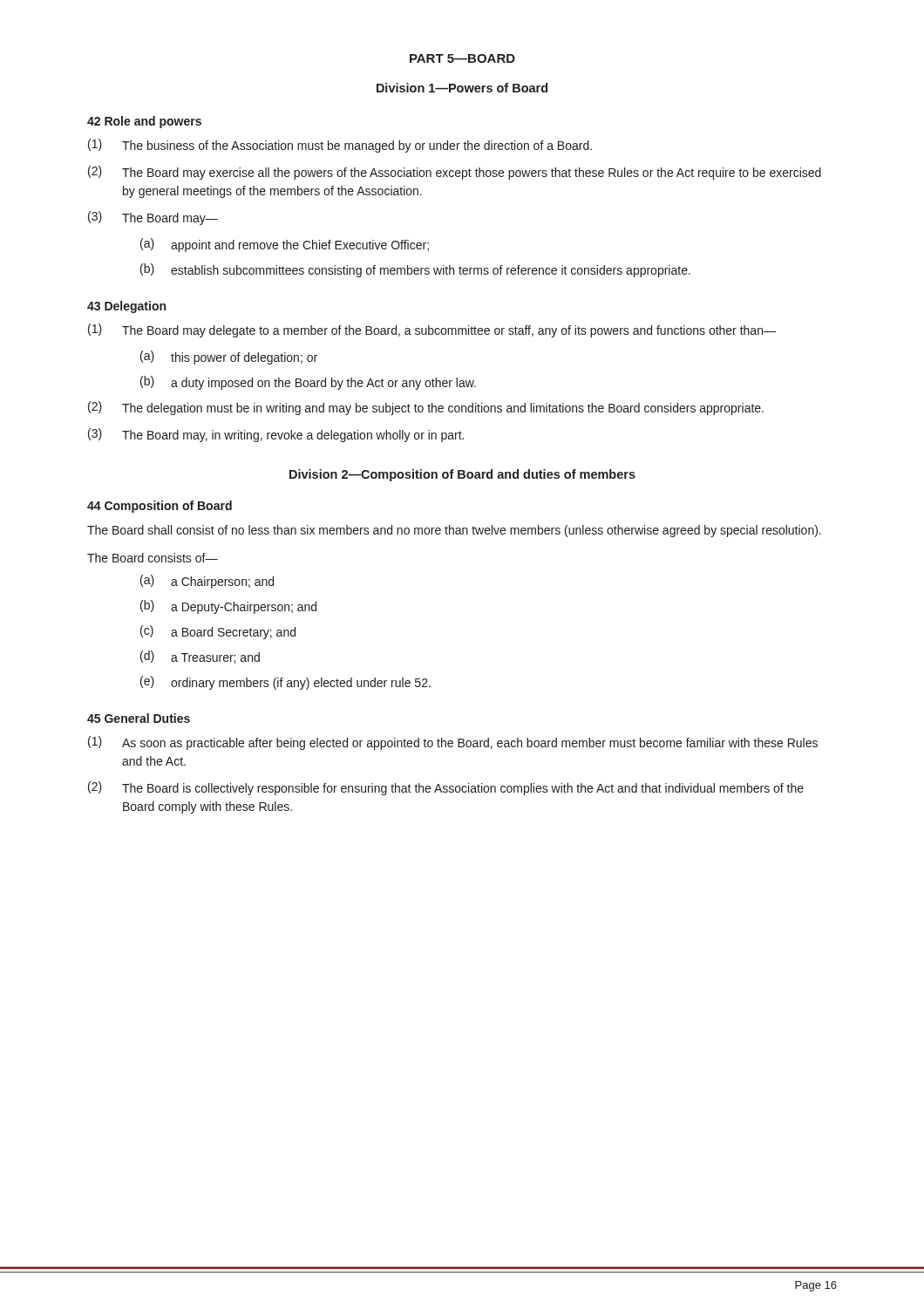
Task: Locate the text block starting "PART 5—BOARD"
Action: [x=462, y=58]
